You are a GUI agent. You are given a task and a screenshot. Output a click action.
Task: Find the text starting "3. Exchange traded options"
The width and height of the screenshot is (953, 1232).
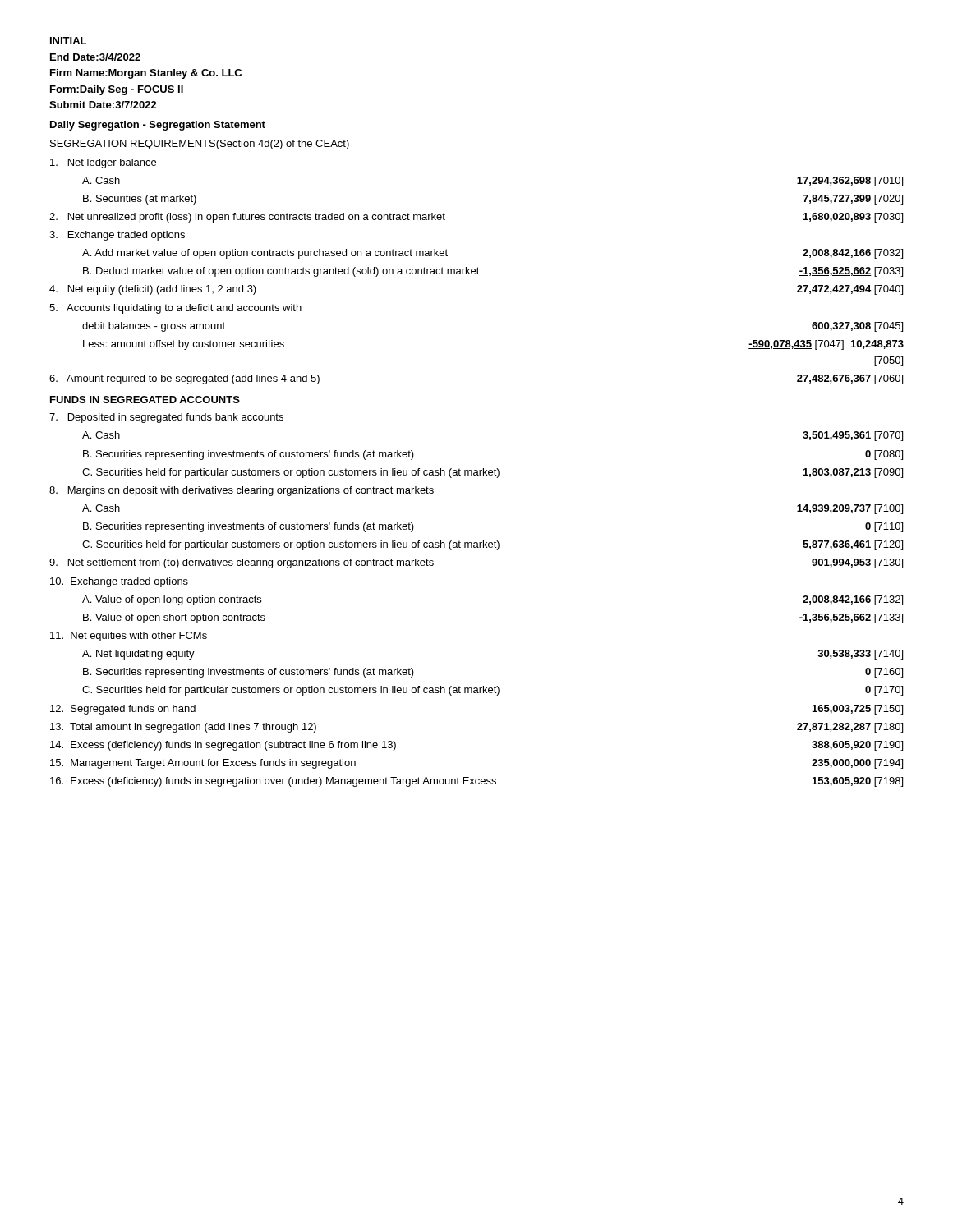coord(117,236)
